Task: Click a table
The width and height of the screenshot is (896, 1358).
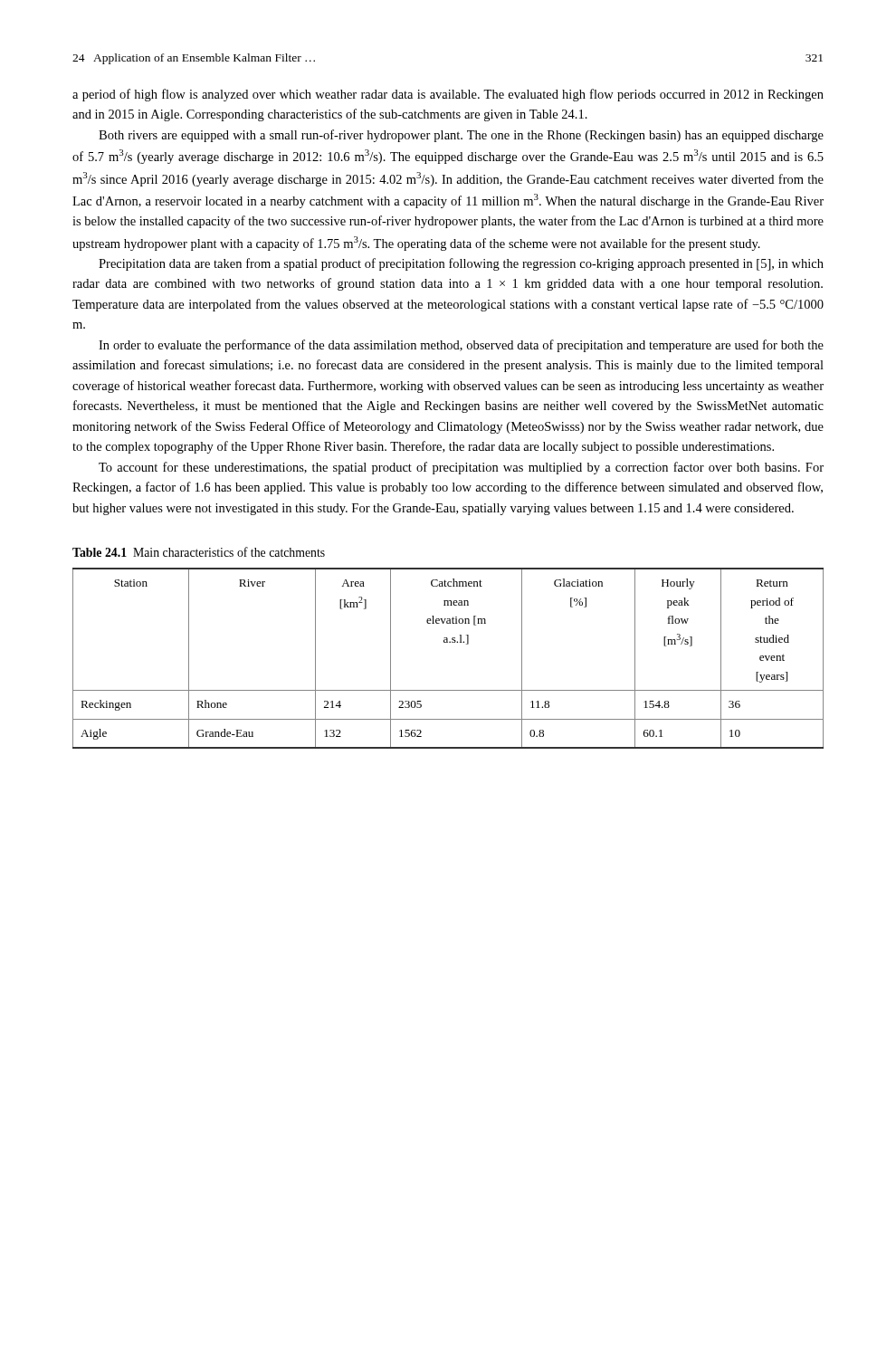Action: point(448,658)
